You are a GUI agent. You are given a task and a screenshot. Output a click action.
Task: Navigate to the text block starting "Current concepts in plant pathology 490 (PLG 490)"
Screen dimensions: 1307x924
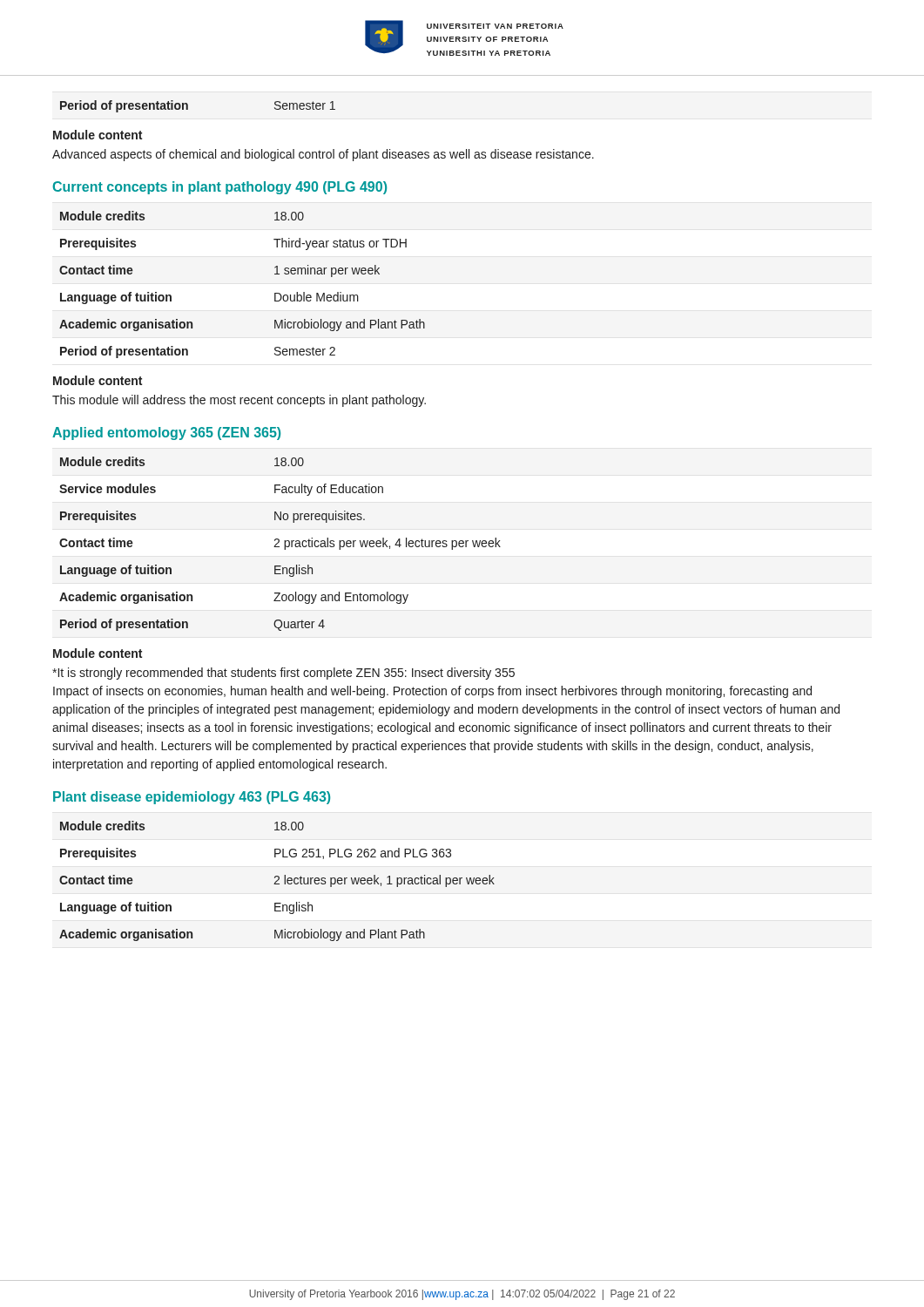pyautogui.click(x=220, y=187)
